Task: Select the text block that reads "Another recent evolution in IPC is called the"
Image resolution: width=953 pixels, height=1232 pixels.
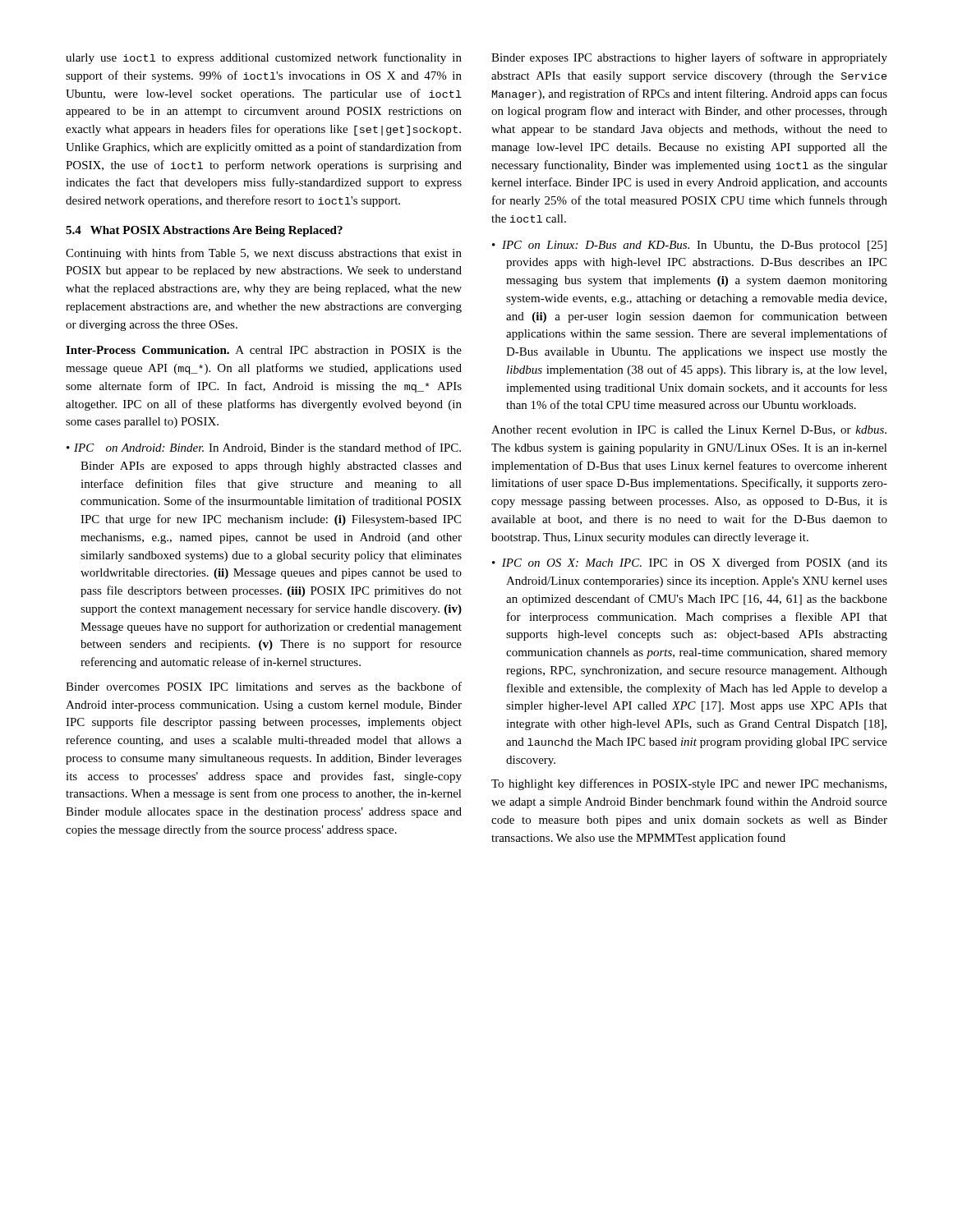Action: [689, 484]
